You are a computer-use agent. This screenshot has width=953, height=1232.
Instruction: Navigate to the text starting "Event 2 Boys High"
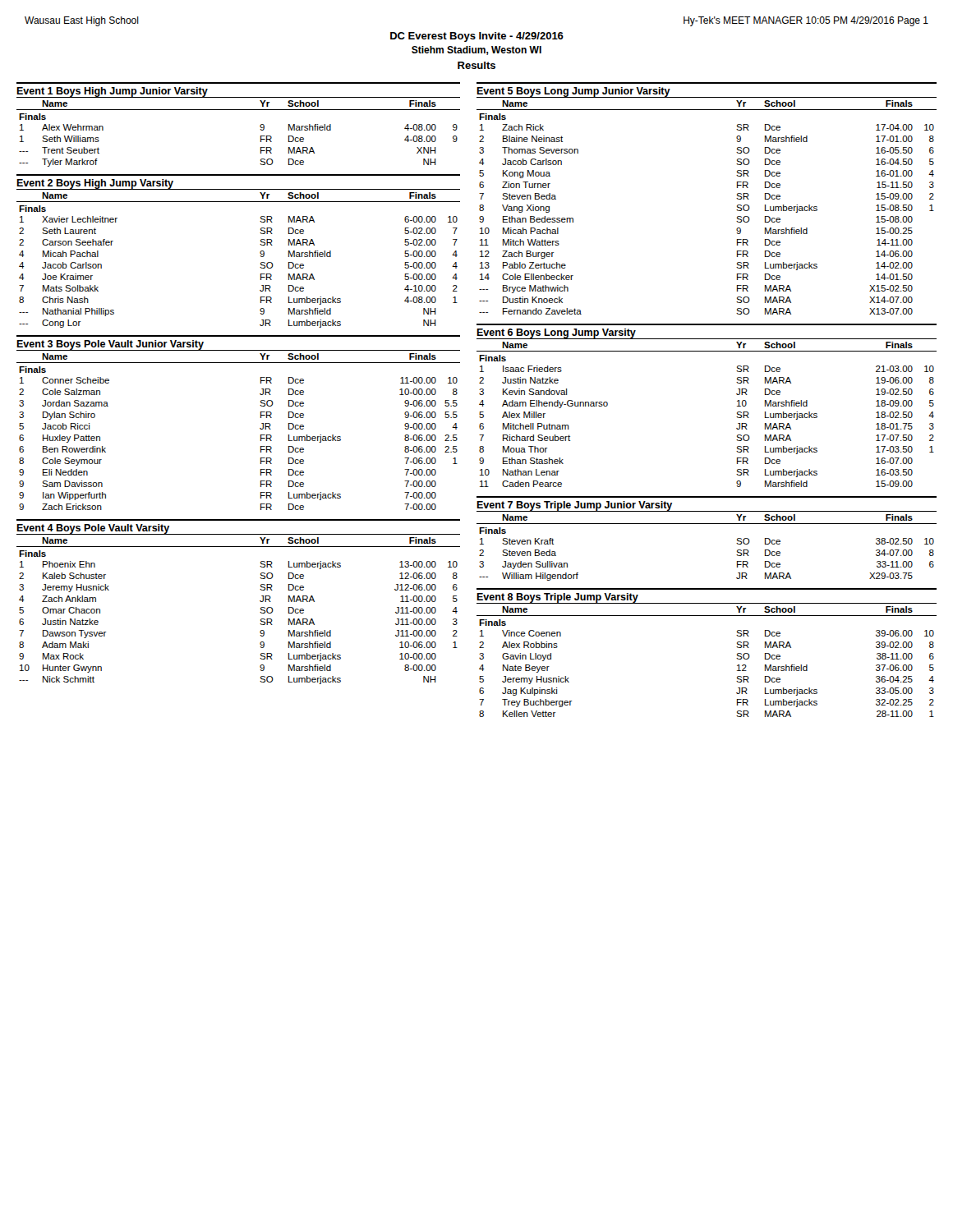[x=95, y=183]
